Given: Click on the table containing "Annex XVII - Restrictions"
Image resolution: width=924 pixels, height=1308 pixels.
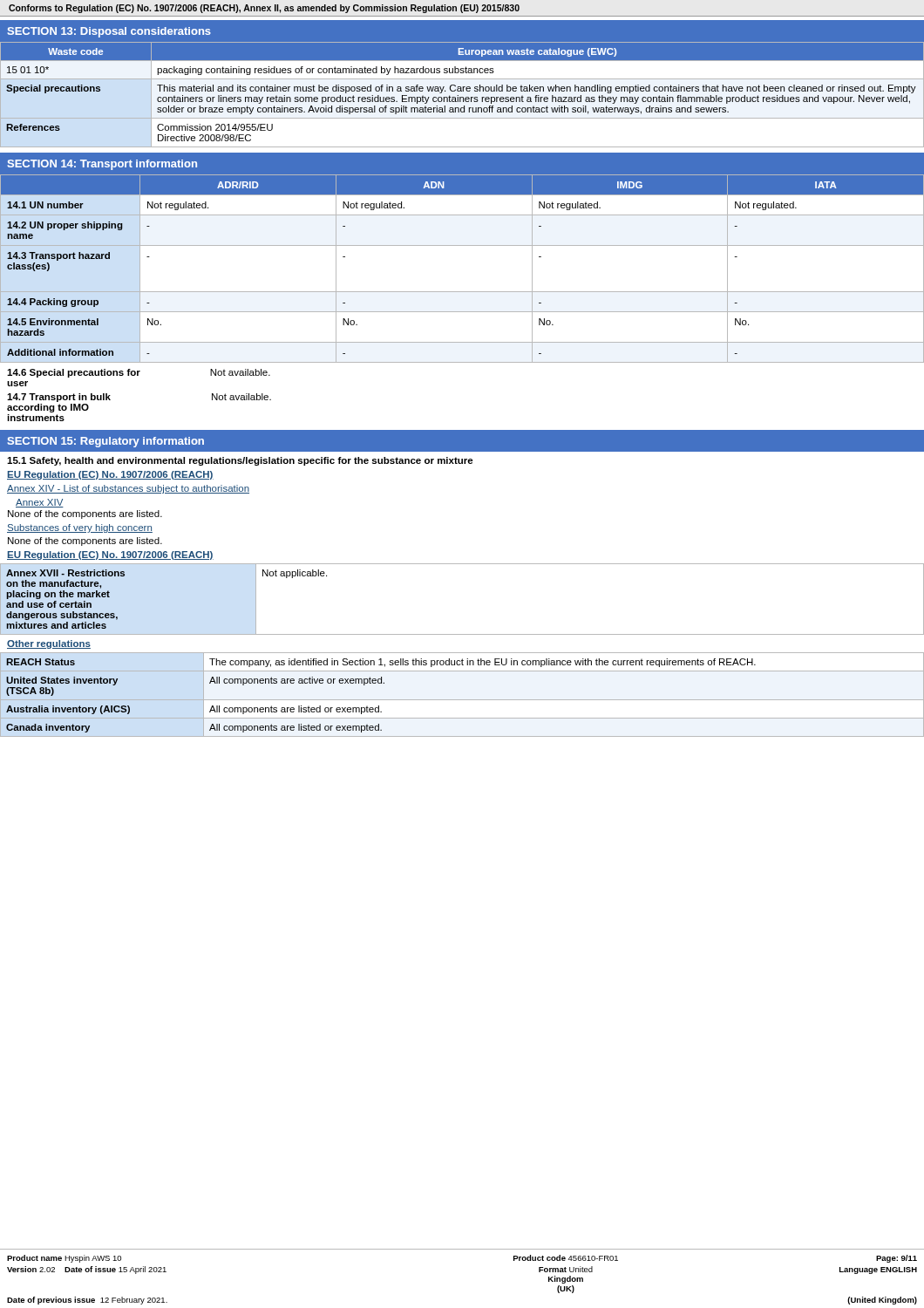Looking at the screenshot, I should [462, 599].
